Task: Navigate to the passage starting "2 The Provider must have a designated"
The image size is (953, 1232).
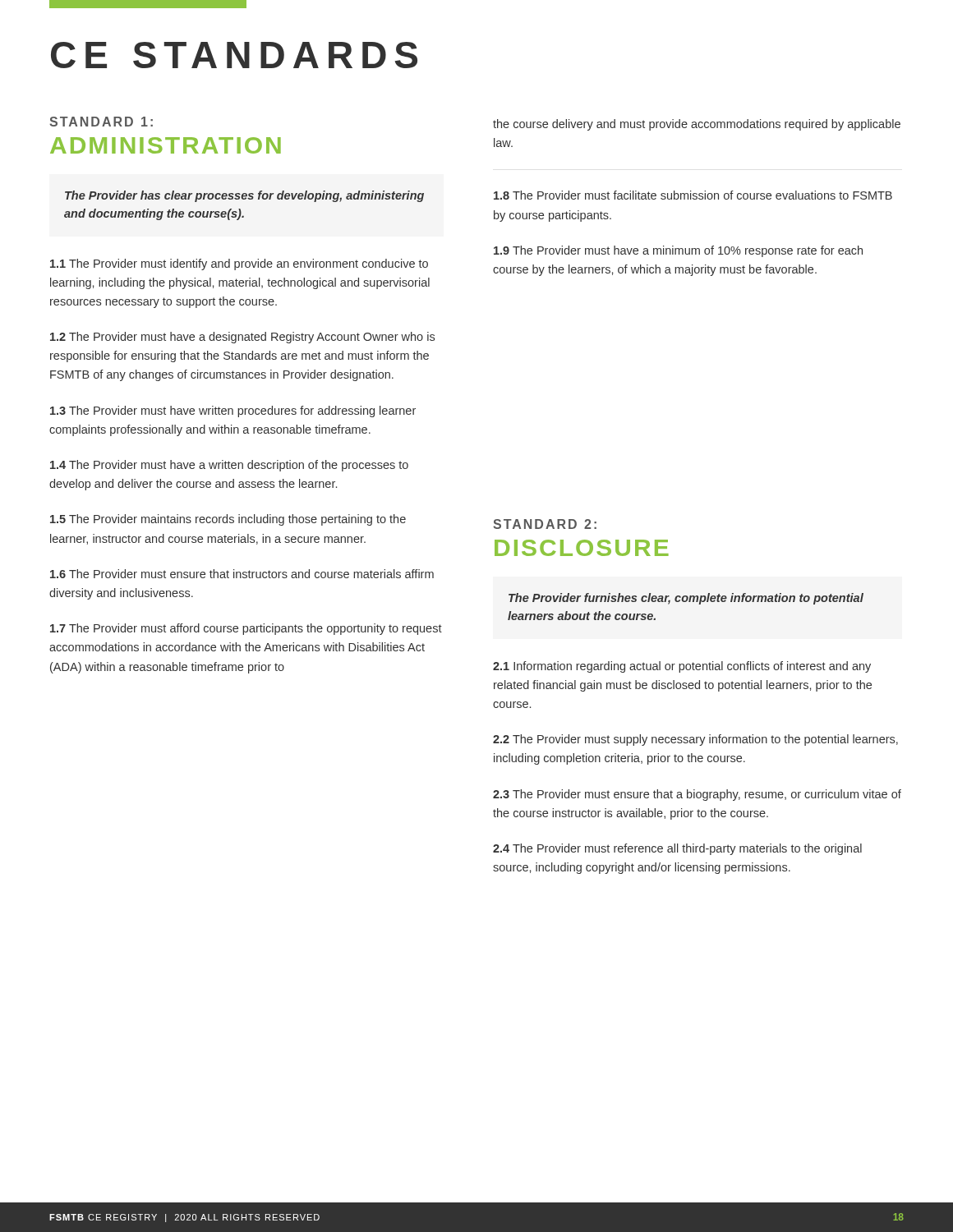Action: 246,356
